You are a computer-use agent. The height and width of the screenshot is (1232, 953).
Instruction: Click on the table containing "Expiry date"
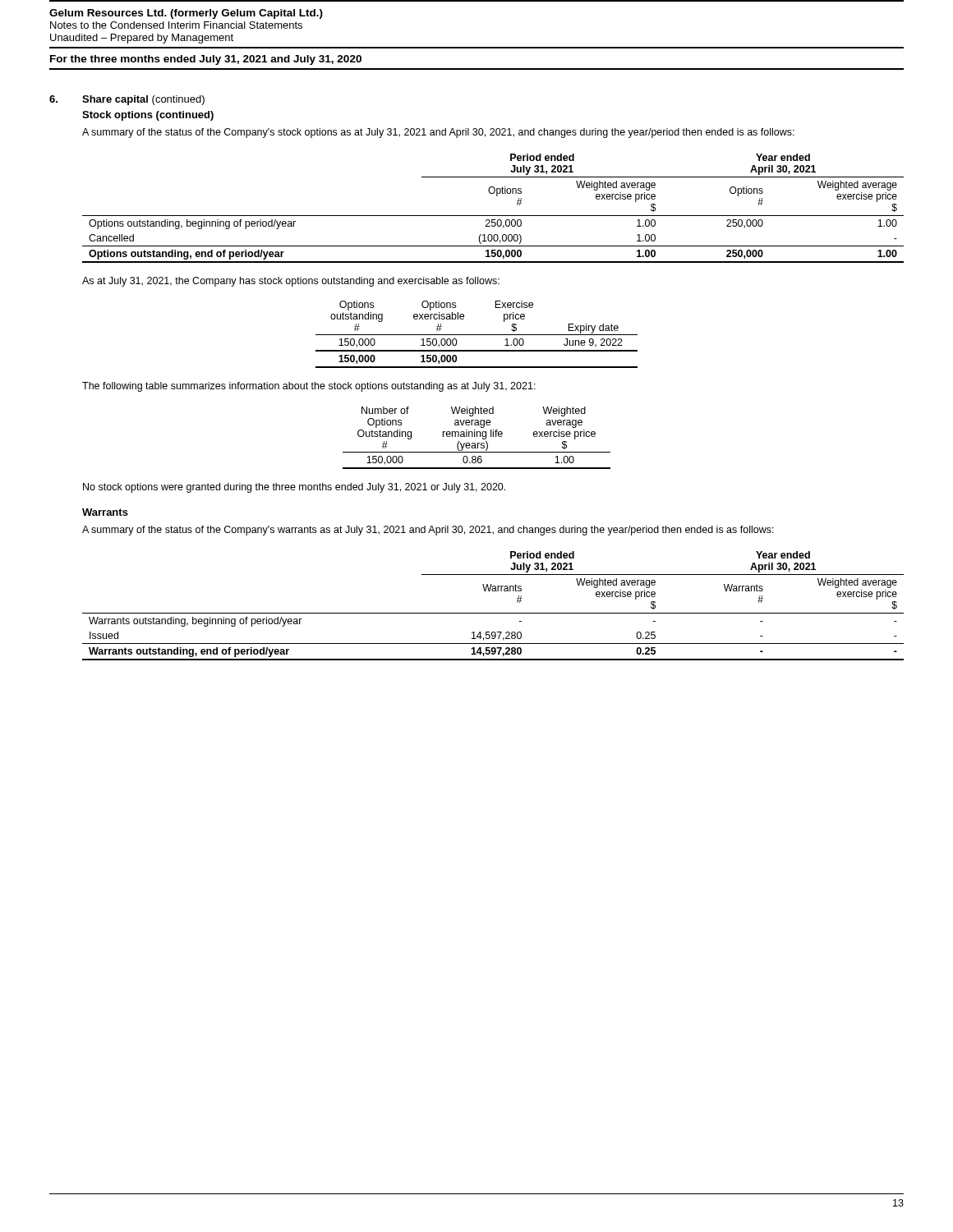tap(476, 333)
